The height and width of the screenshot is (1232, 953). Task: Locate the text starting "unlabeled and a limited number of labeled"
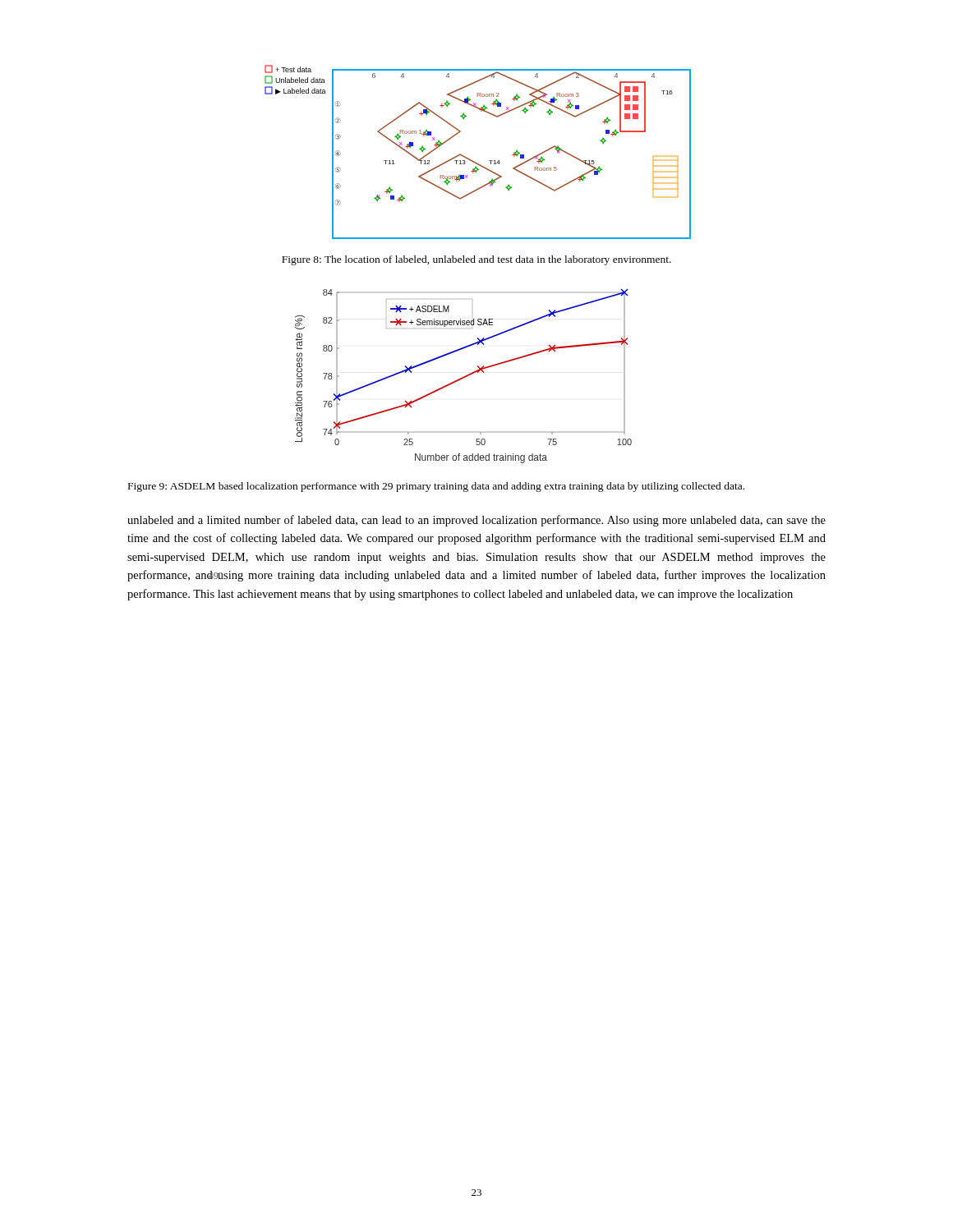pyautogui.click(x=476, y=557)
